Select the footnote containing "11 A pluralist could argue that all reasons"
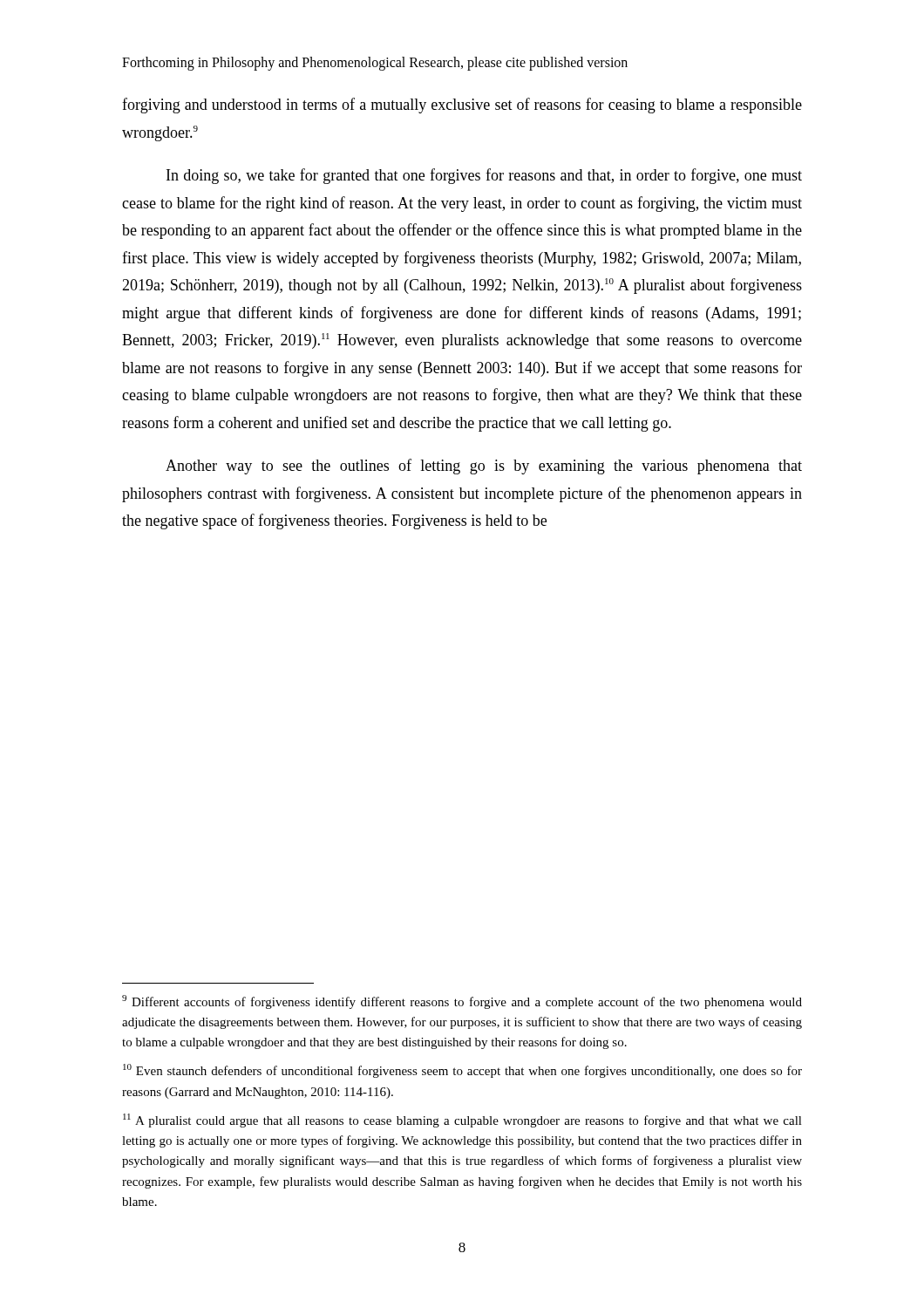The image size is (924, 1308). tap(462, 1160)
